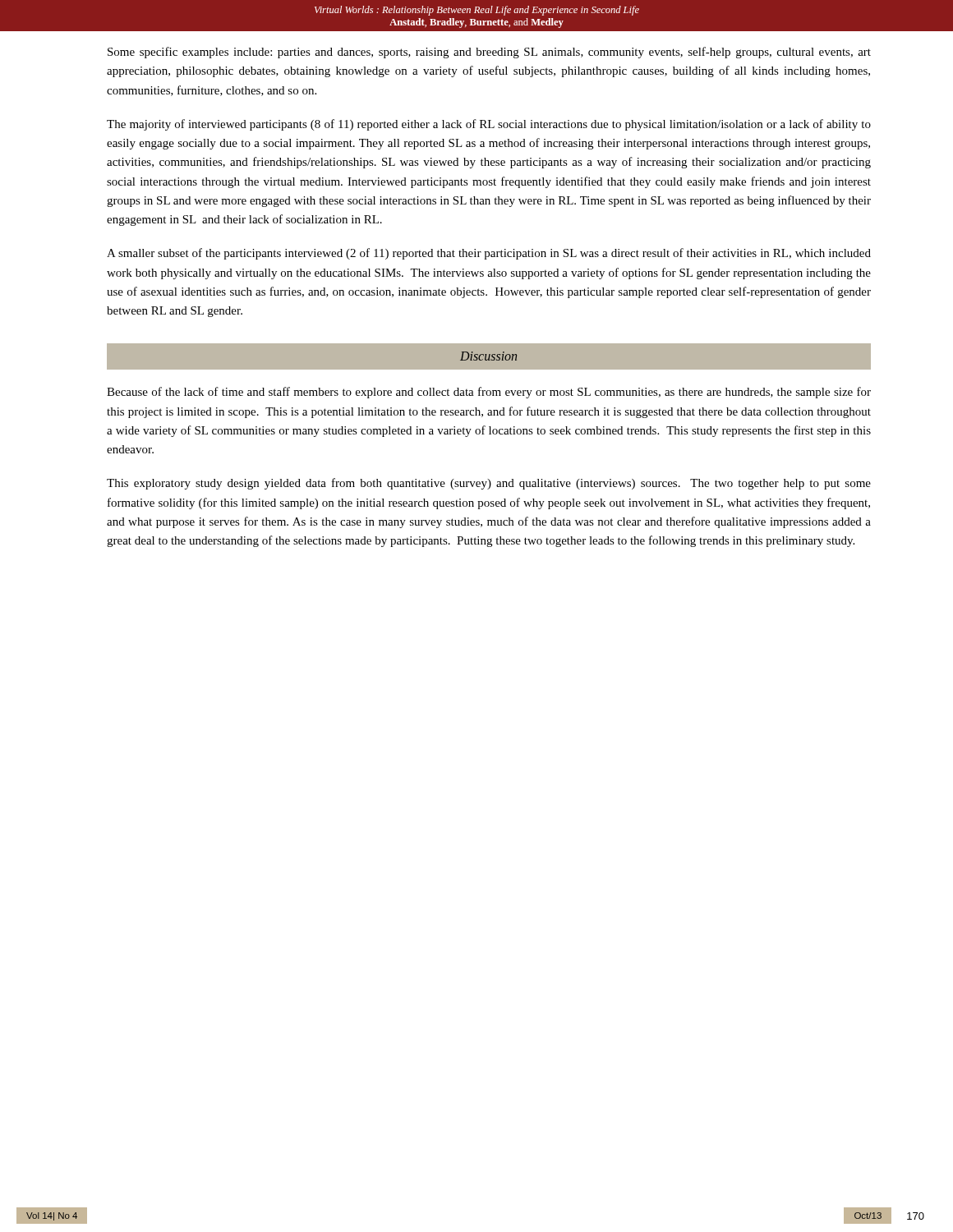This screenshot has height=1232, width=953.
Task: Click on the block starting "A smaller subset"
Action: [x=489, y=282]
